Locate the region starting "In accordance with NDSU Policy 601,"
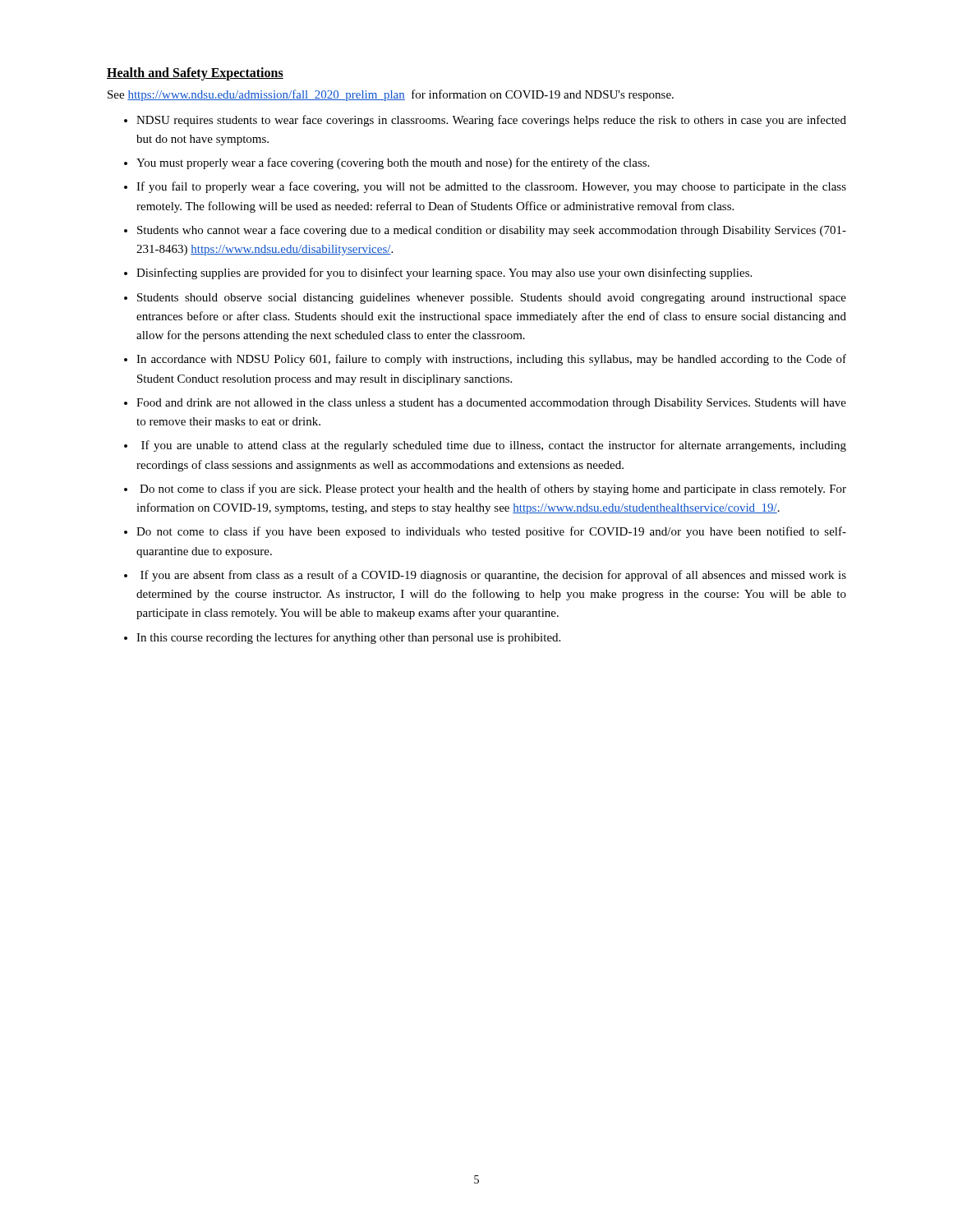 491,369
